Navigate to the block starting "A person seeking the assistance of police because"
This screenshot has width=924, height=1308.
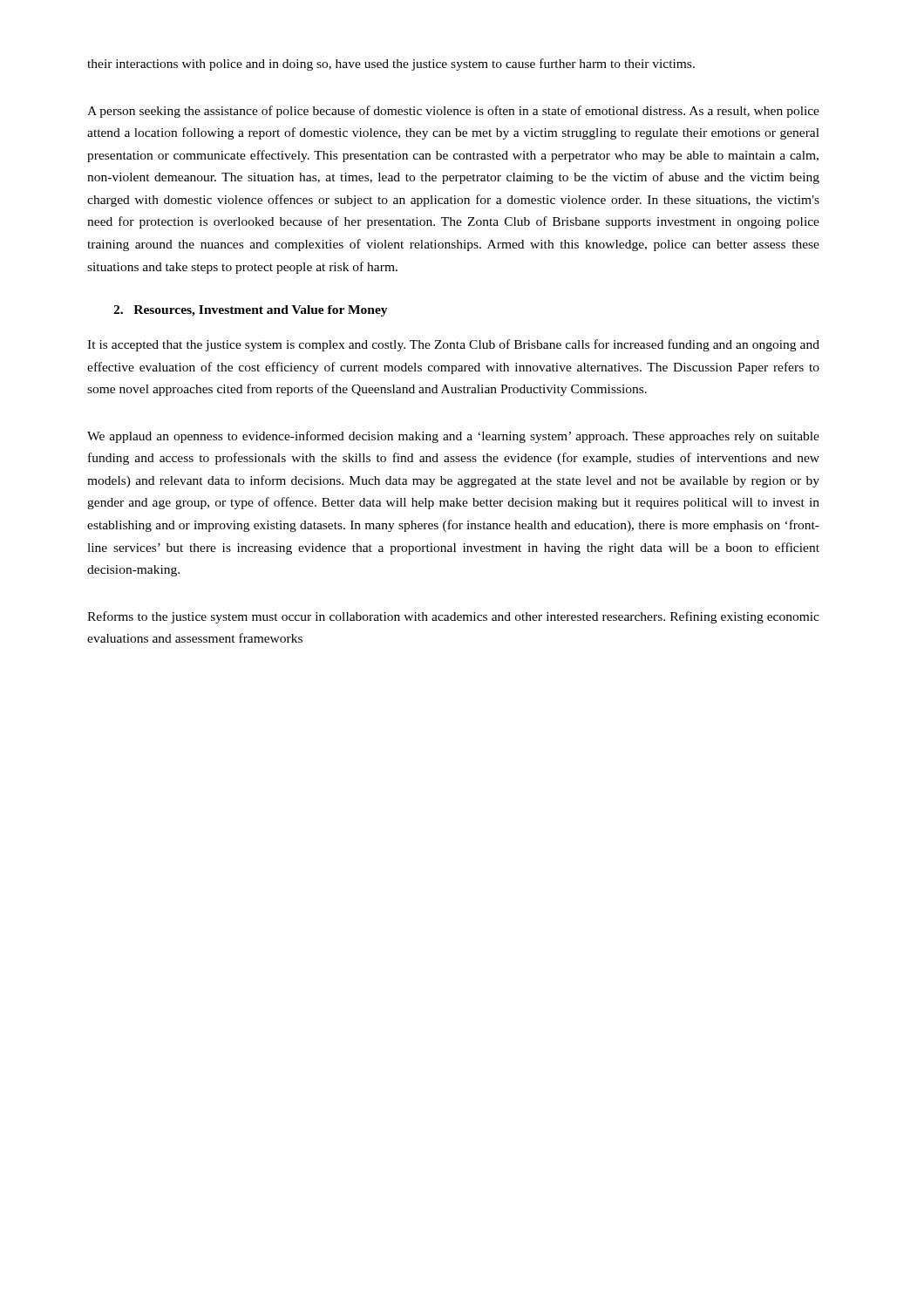(x=453, y=188)
